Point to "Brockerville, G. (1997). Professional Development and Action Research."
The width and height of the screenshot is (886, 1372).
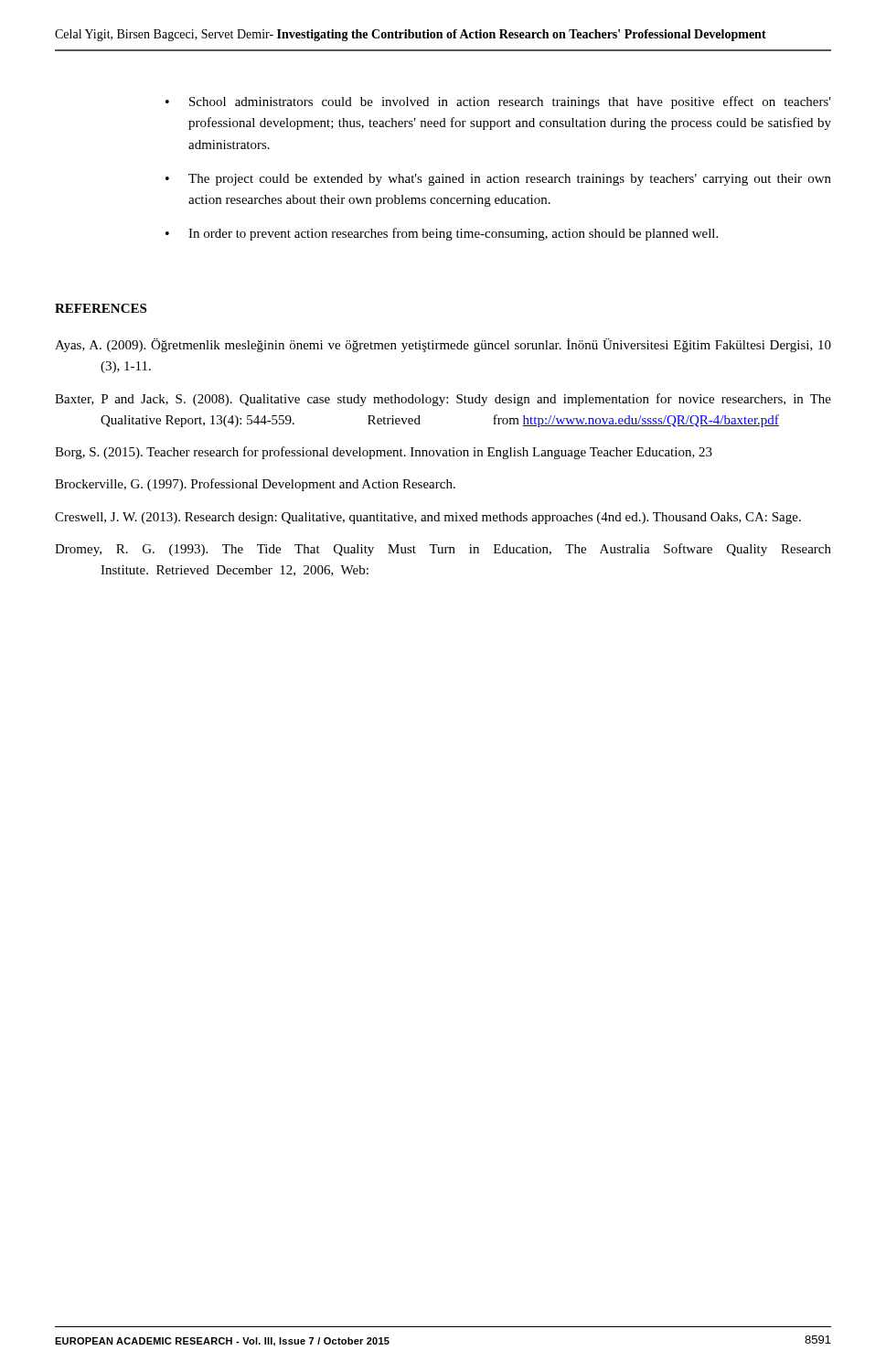(x=255, y=484)
